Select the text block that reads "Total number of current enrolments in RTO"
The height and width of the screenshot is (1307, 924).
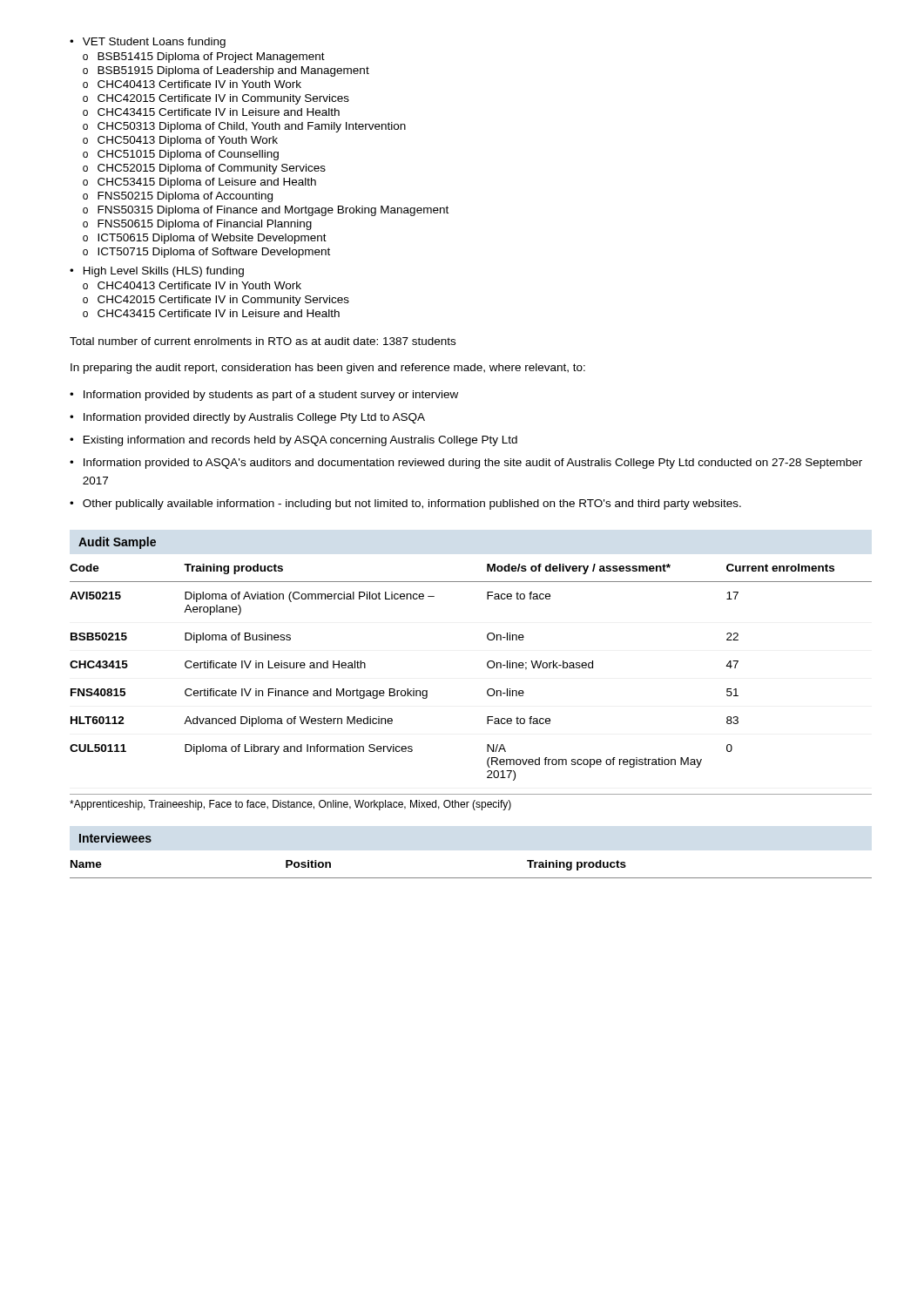[263, 341]
